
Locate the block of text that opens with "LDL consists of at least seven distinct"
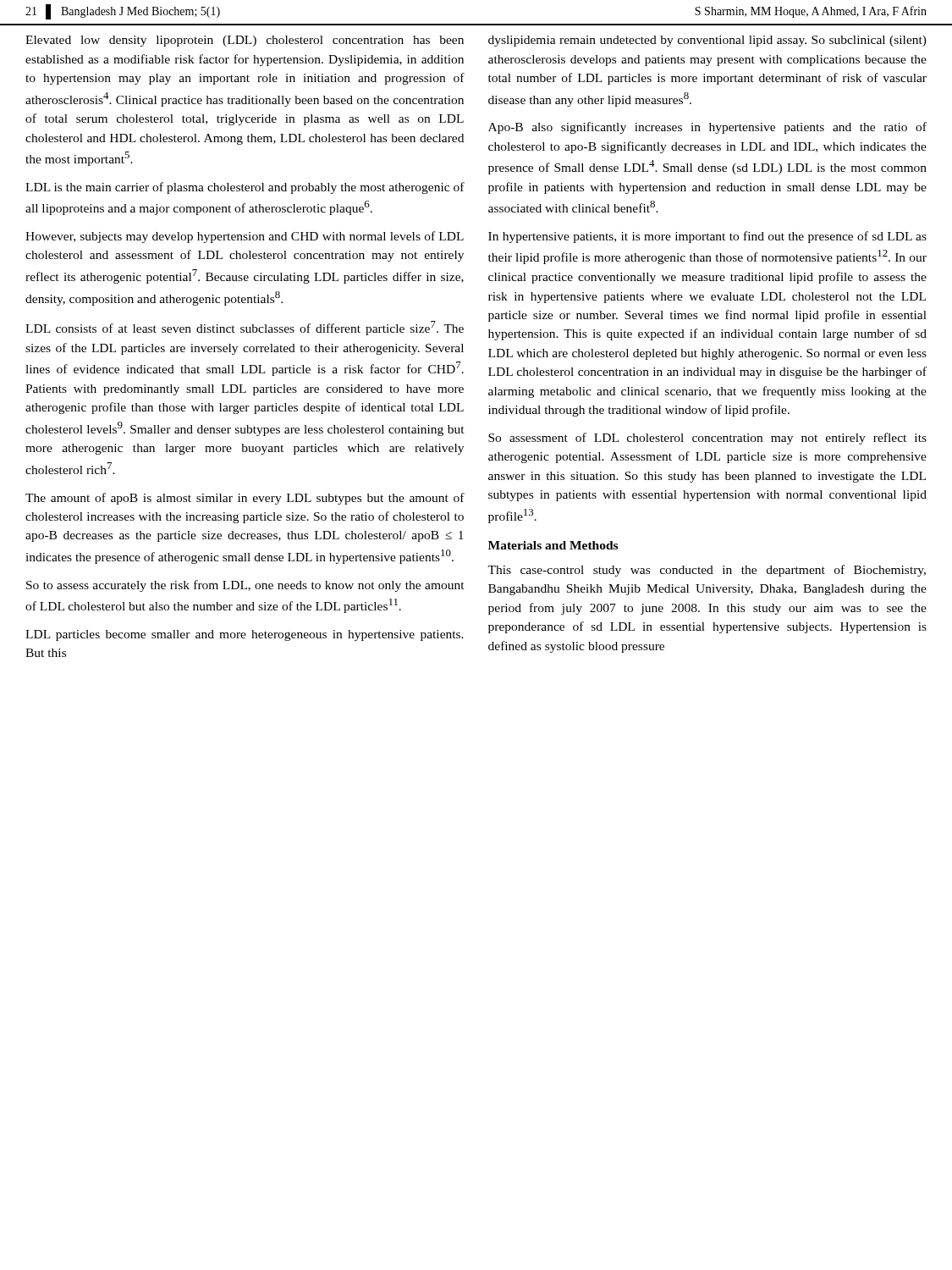(245, 398)
